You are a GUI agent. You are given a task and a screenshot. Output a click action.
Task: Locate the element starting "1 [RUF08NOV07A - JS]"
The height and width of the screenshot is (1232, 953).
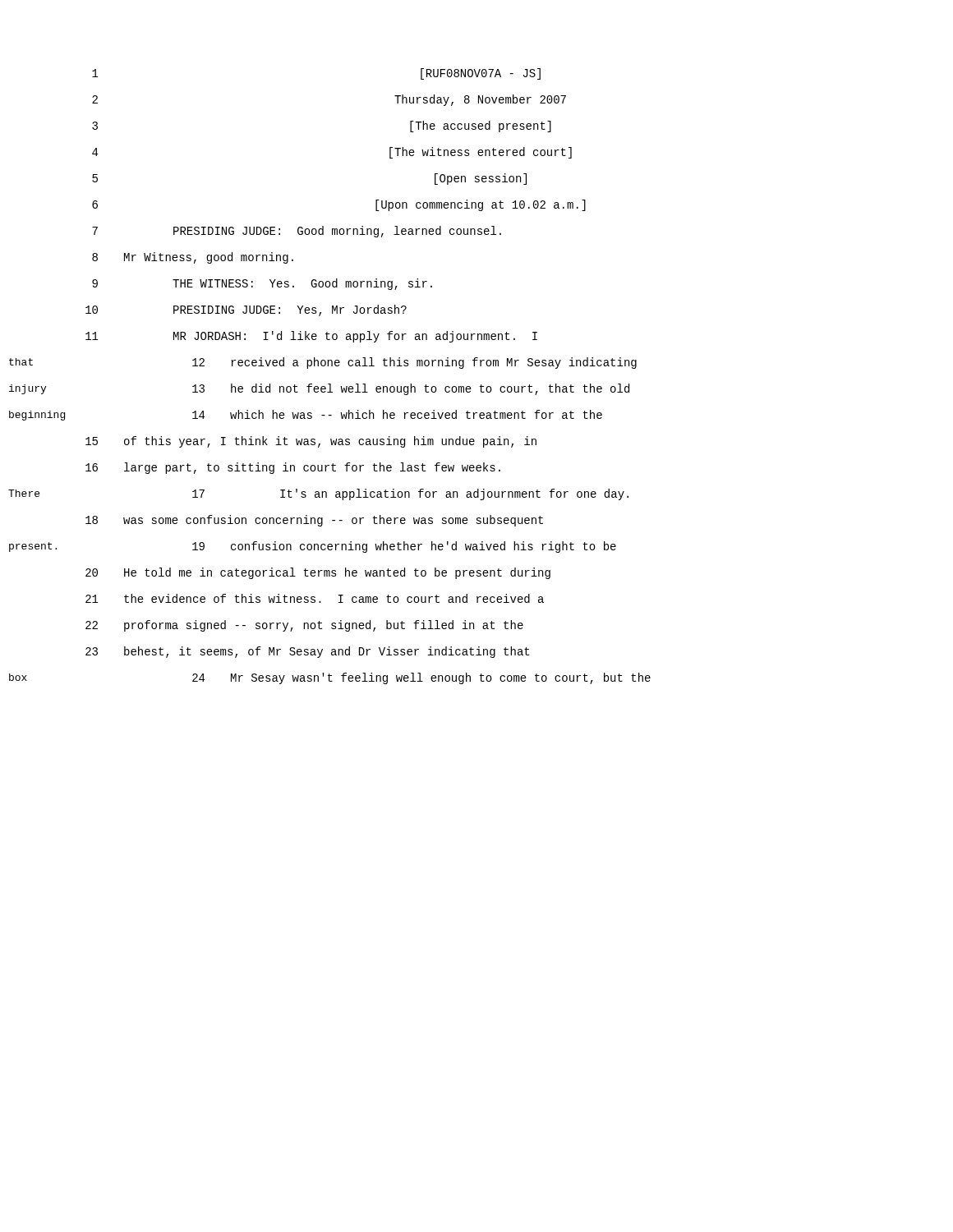pos(476,74)
